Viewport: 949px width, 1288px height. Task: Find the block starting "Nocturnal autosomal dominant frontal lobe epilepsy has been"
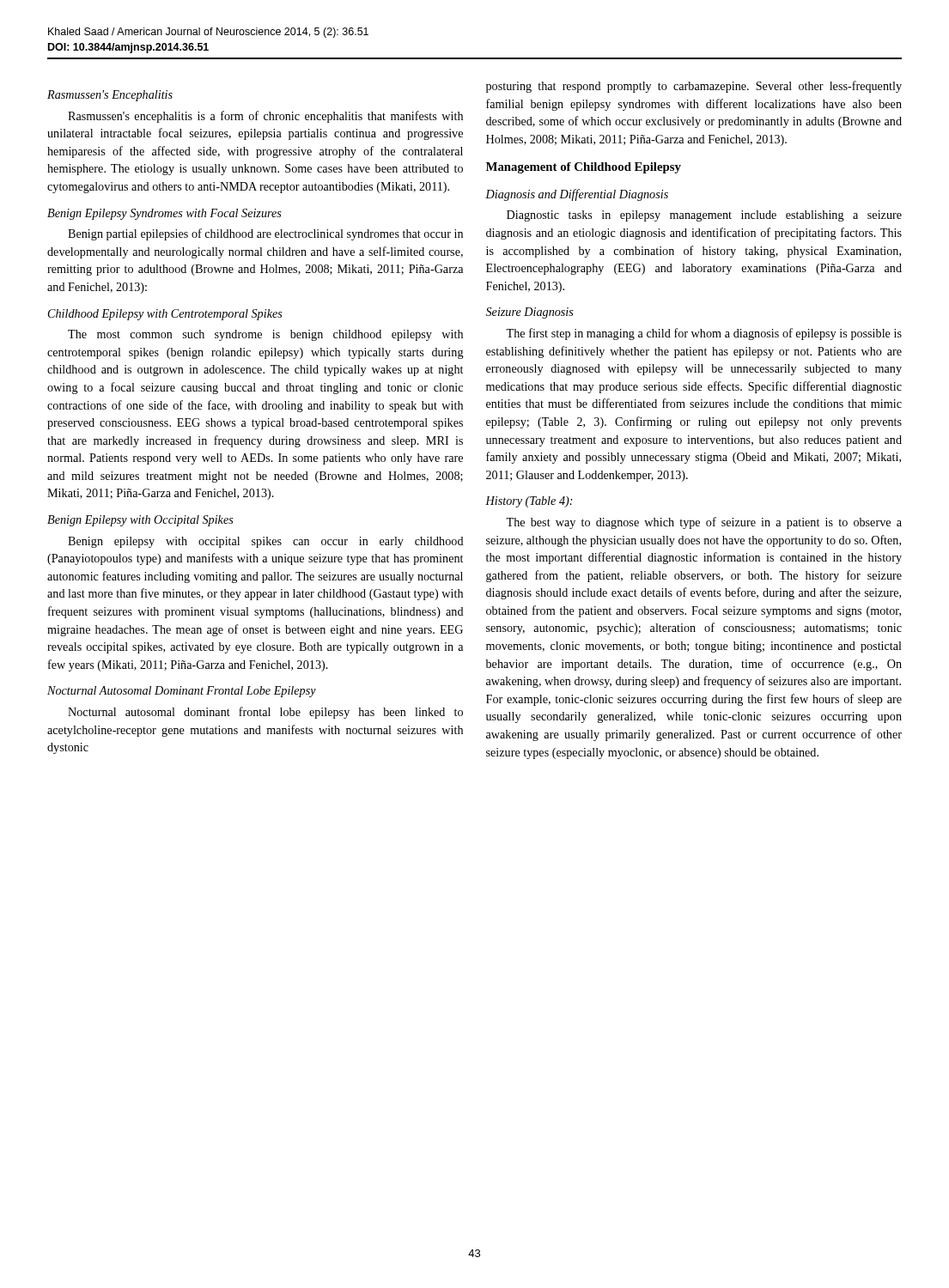tap(255, 730)
